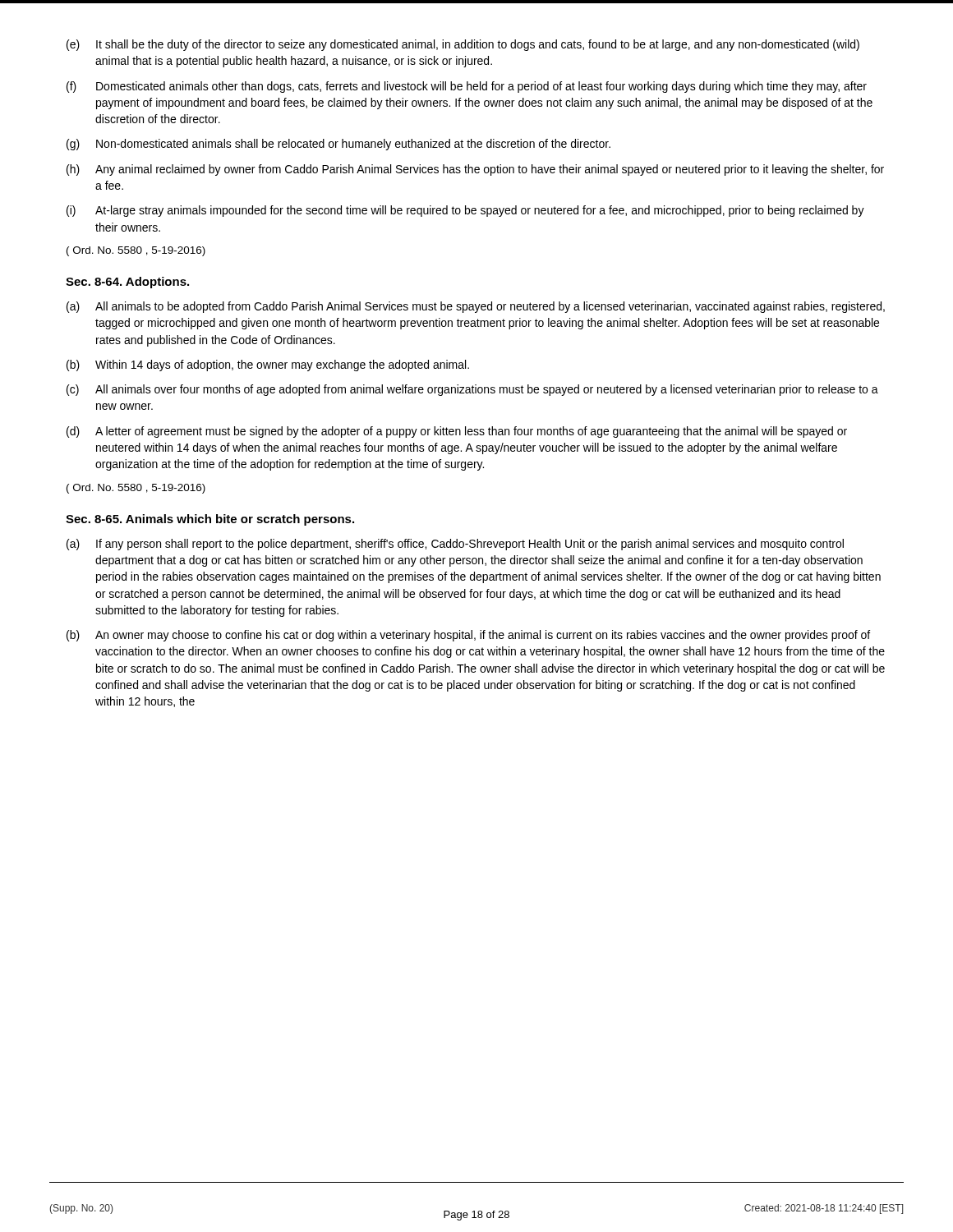Locate the list item with the text "(a) All animals"
This screenshot has height=1232, width=953.
tap(476, 323)
